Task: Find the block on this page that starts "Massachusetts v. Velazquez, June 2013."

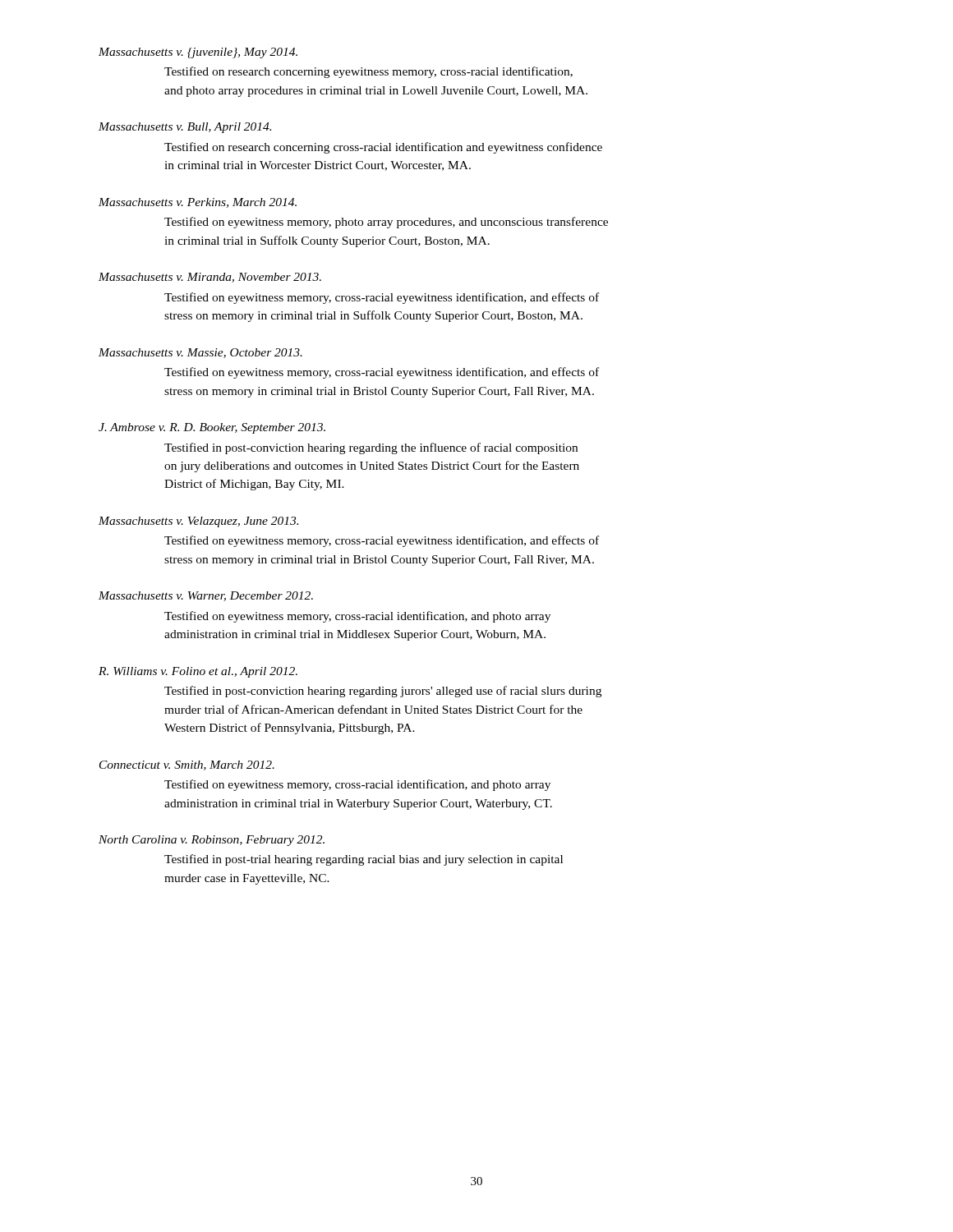Action: 476,540
